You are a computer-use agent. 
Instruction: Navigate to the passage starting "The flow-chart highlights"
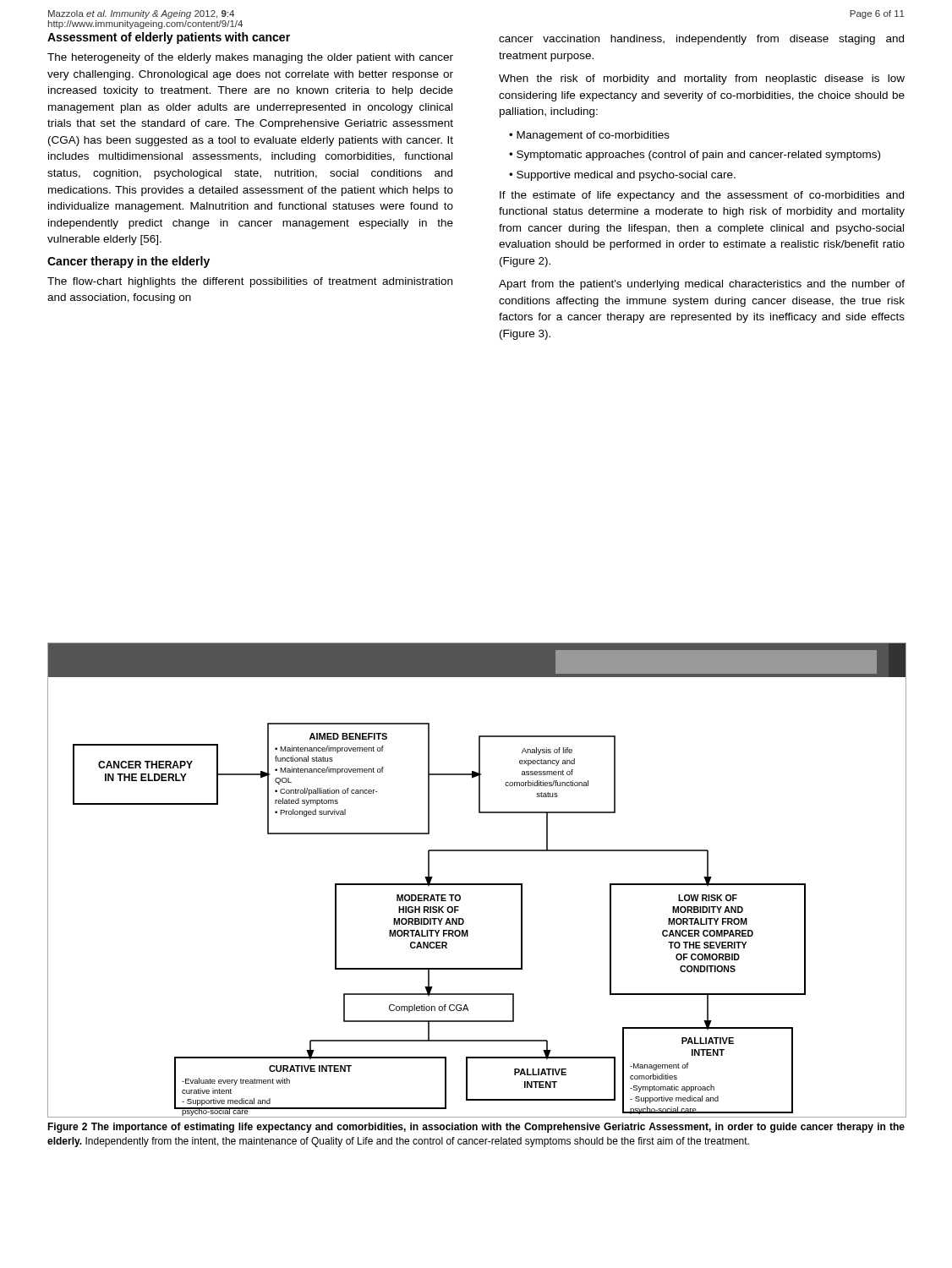point(250,289)
